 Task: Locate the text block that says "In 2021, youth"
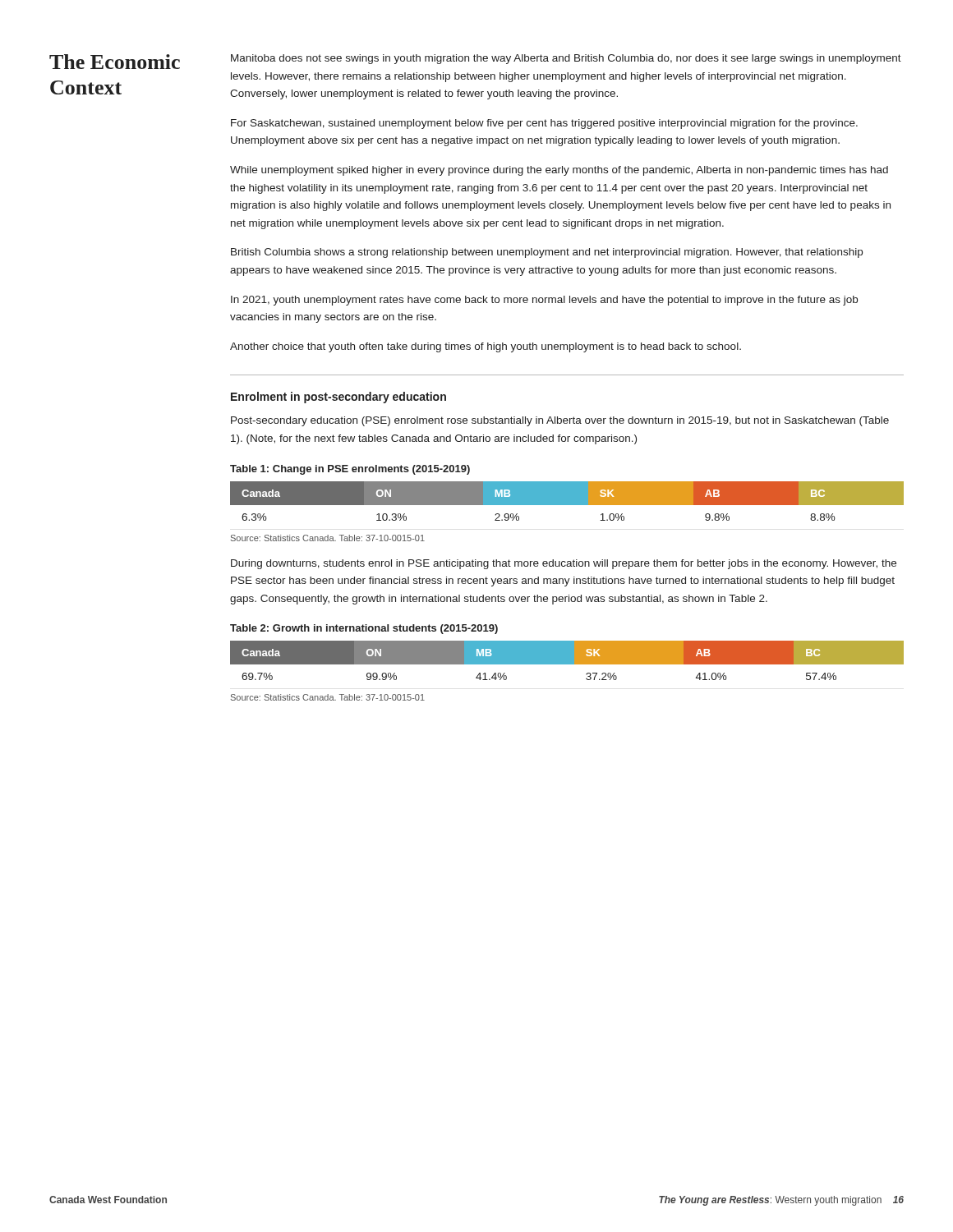pos(544,308)
